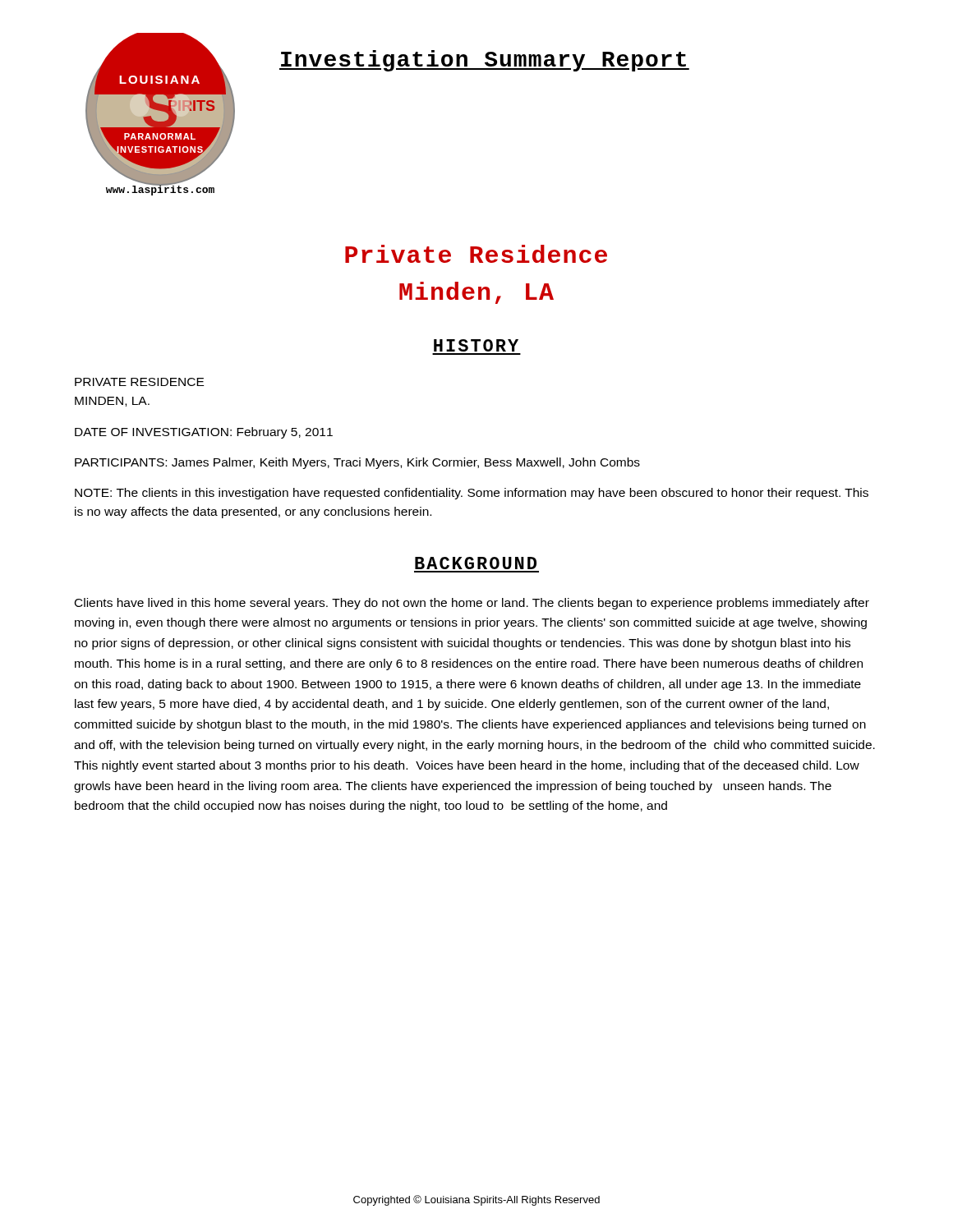Locate the title that says "Investigation Summary Report"
953x1232 pixels.
pos(484,60)
